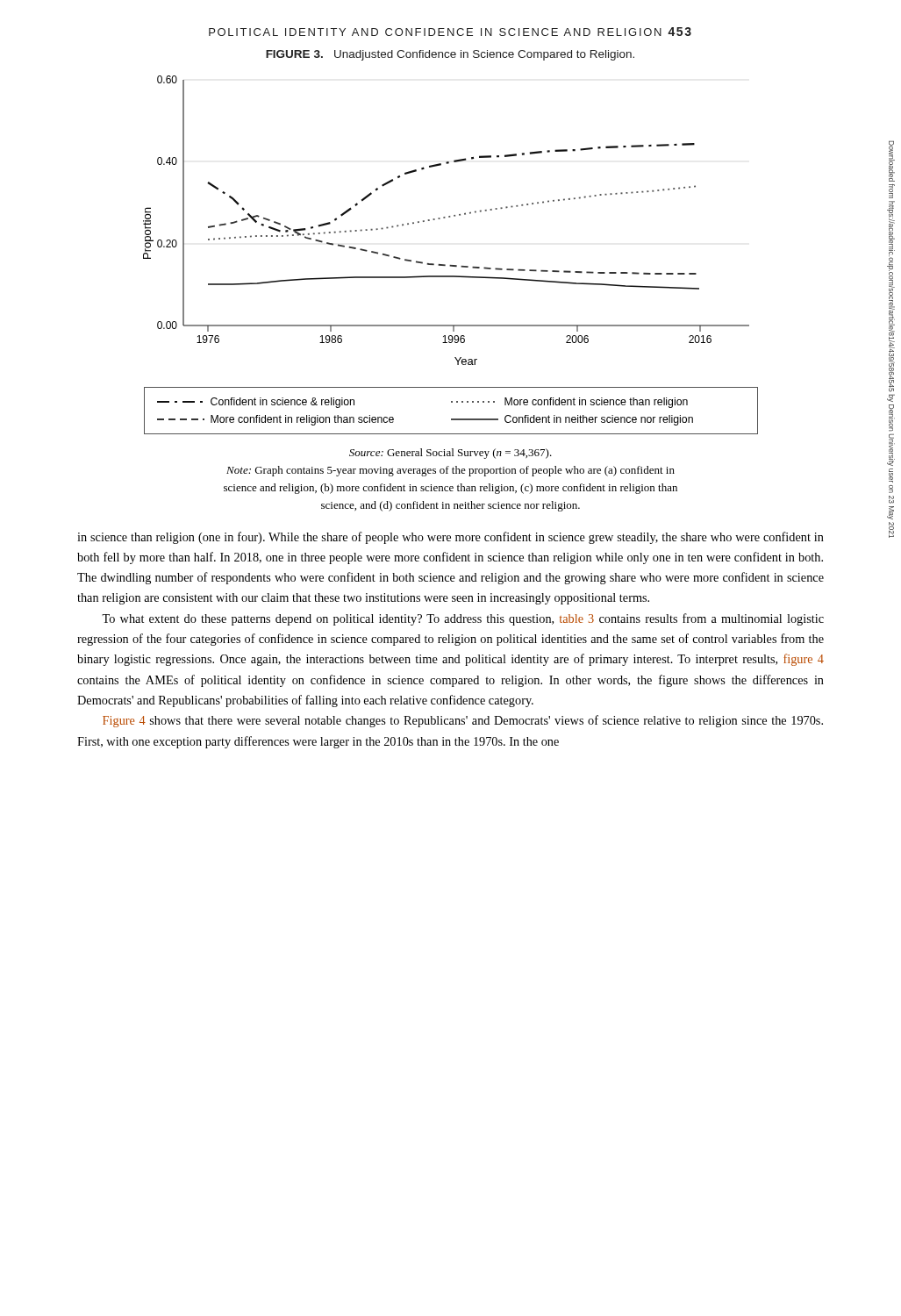Click on the caption containing "Source: General Social Survey (n = 34,367)."

(450, 479)
